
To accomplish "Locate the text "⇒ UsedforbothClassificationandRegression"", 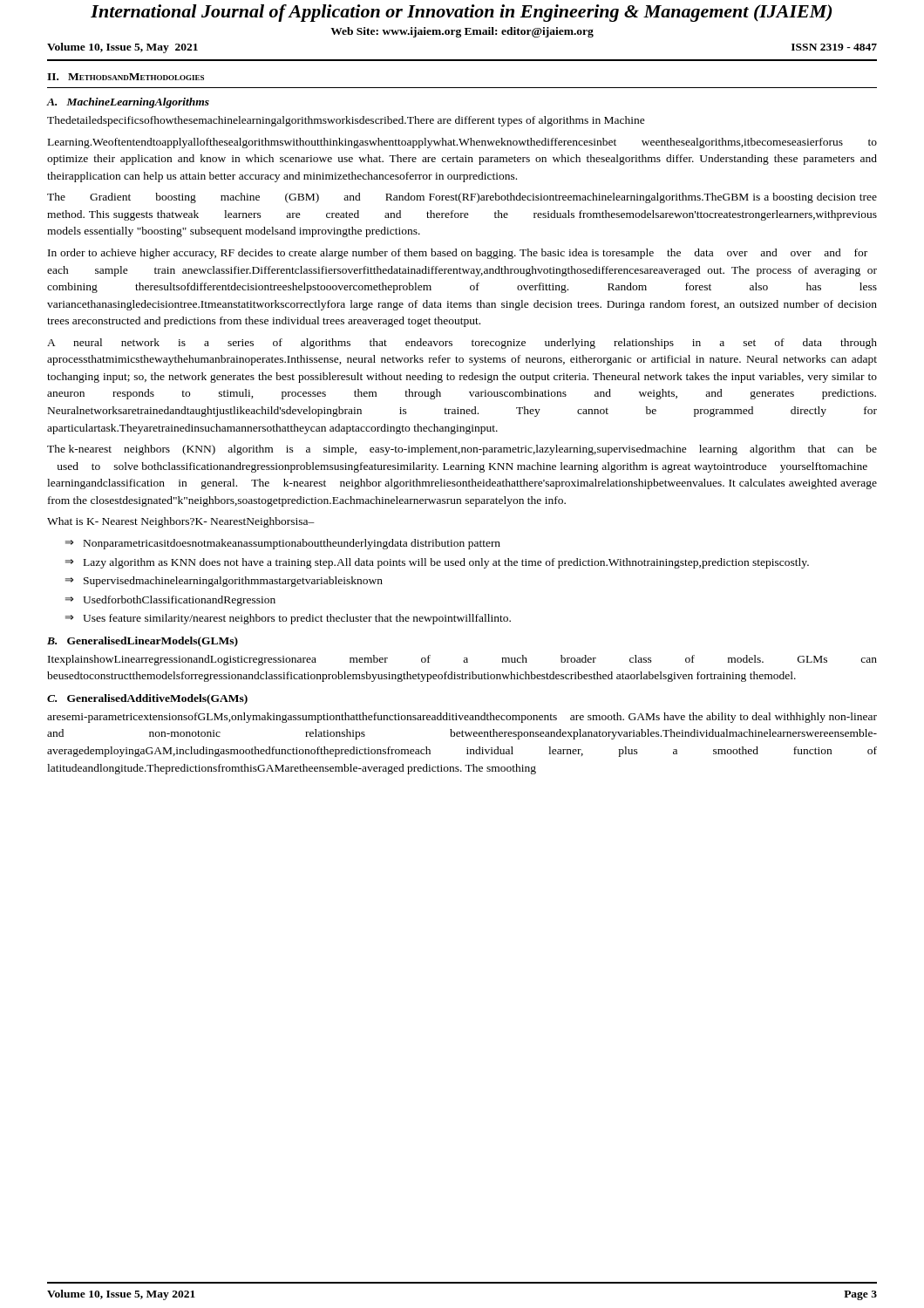I will pyautogui.click(x=170, y=599).
